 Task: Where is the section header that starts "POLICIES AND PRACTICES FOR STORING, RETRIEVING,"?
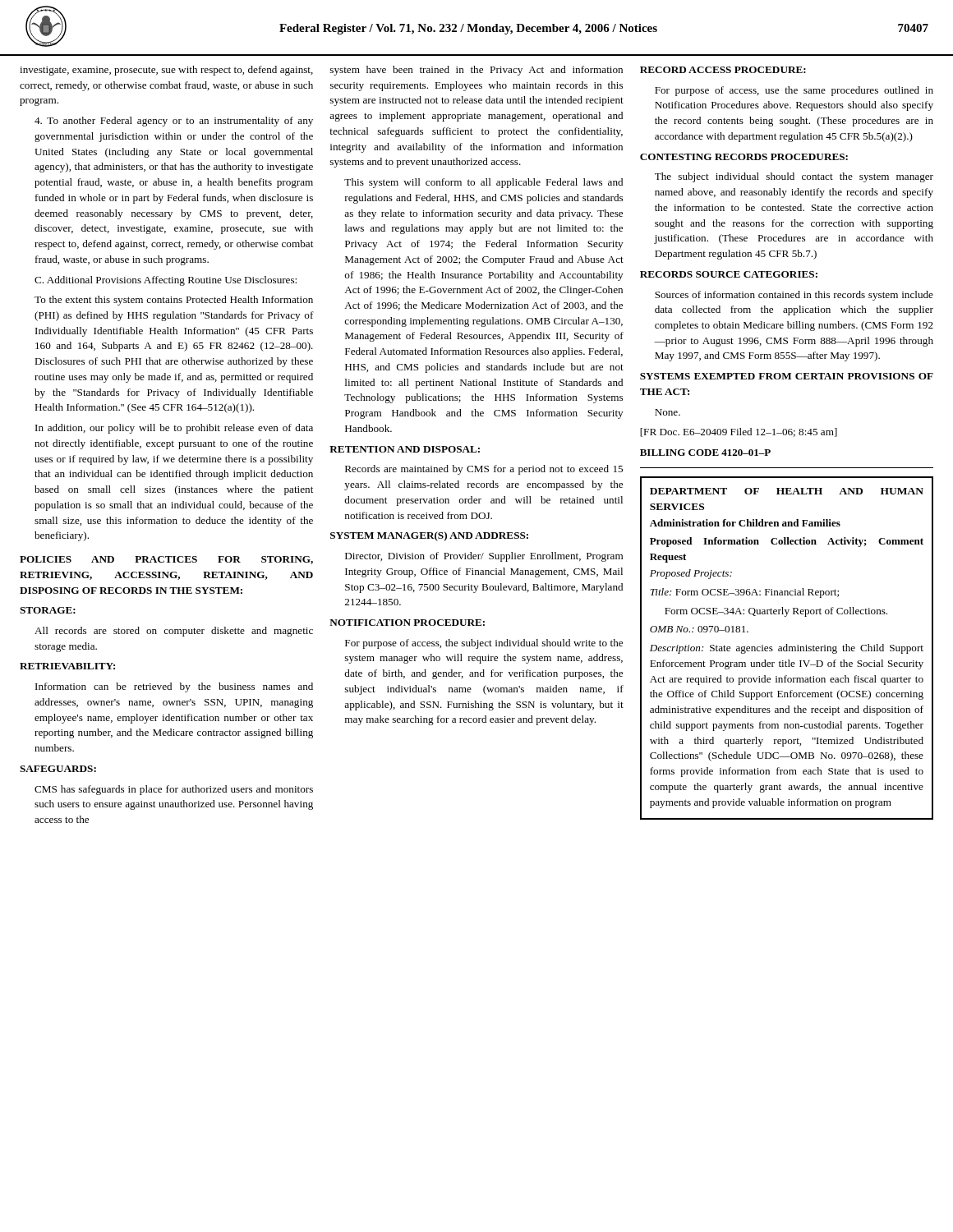click(x=166, y=575)
